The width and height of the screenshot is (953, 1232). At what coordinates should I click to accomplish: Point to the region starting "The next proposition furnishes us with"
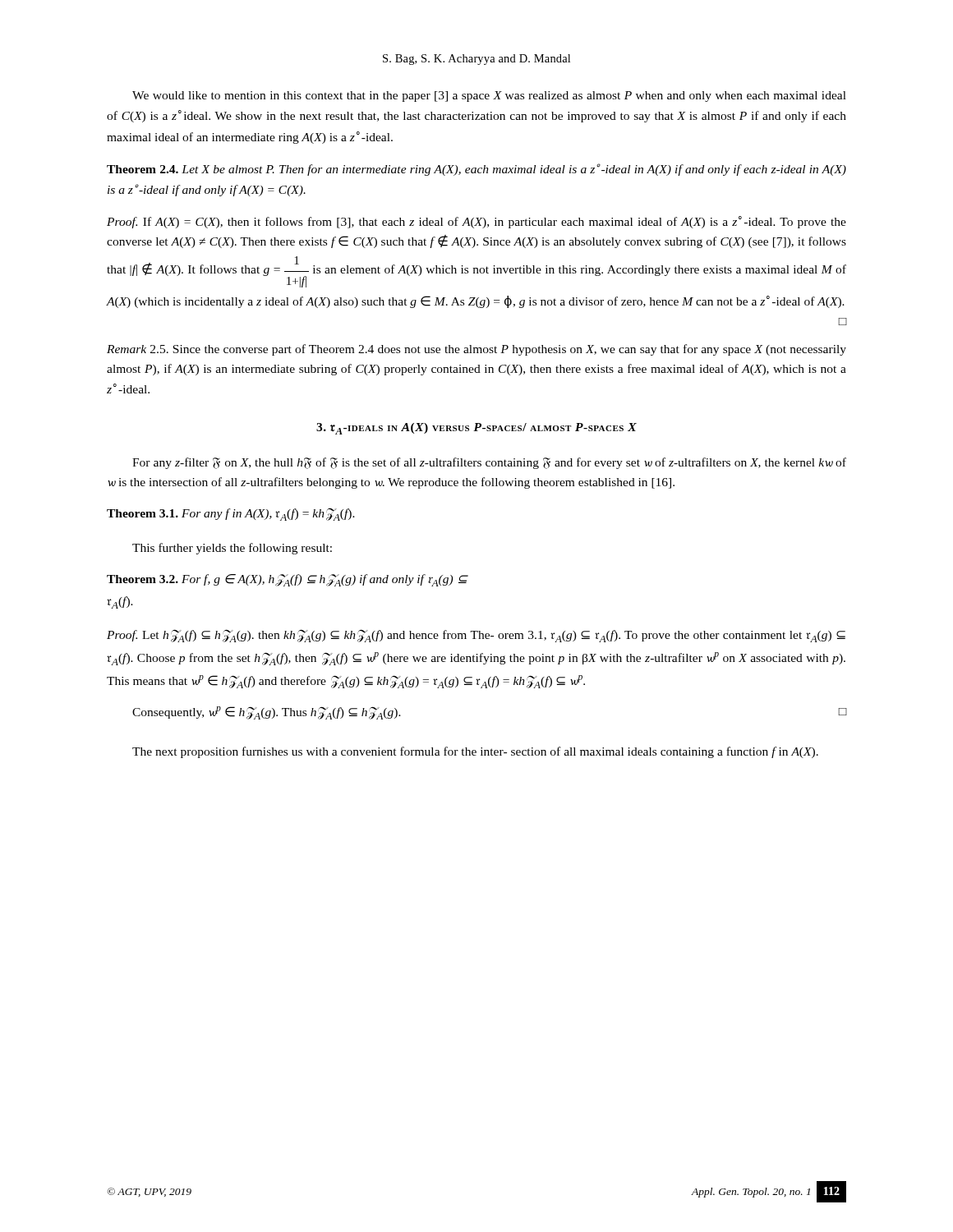point(476,751)
